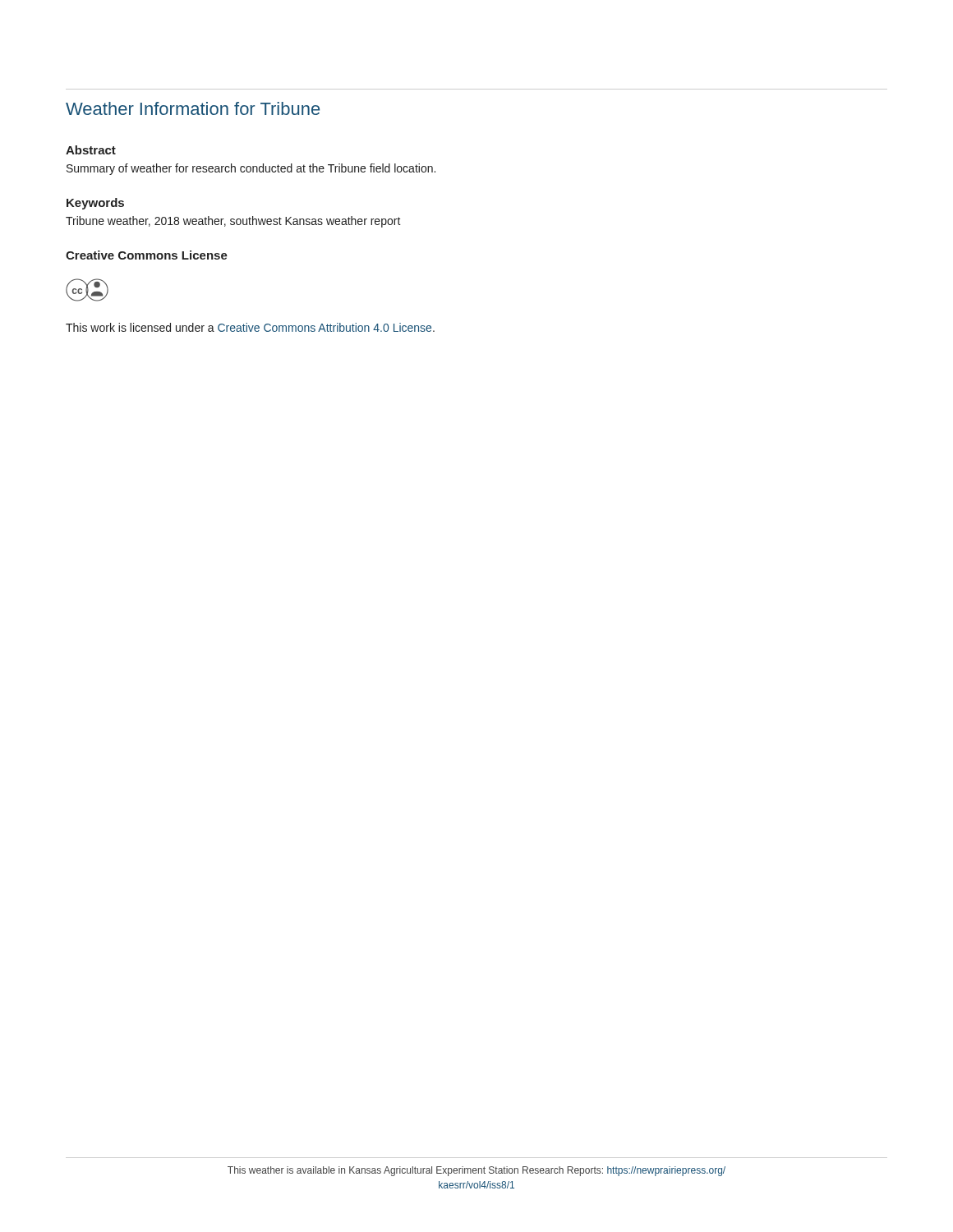Select the text block that says "Tribune weather, 2018"
This screenshot has height=1232, width=953.
tap(233, 221)
